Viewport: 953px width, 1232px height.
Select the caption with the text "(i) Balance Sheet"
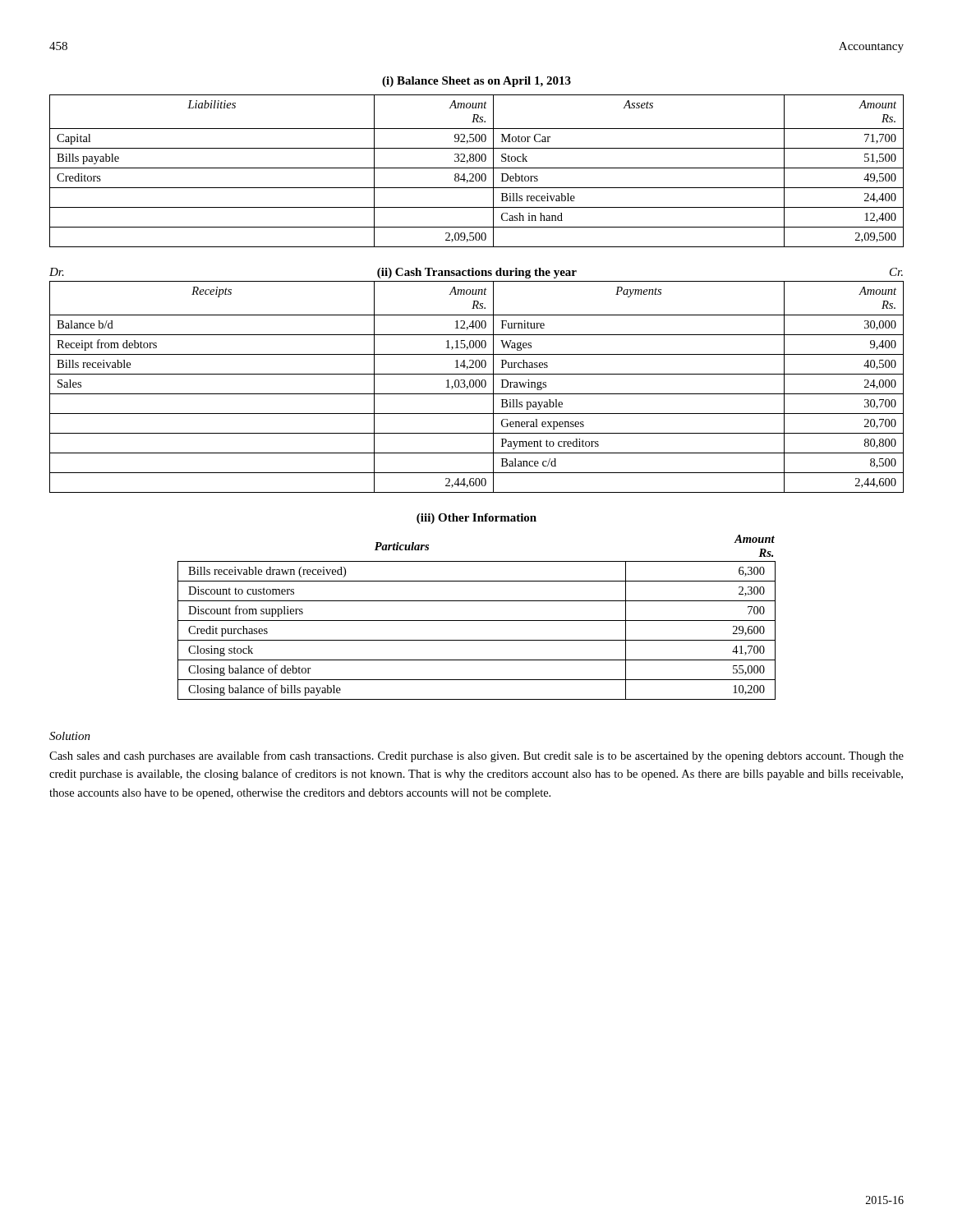[x=476, y=81]
